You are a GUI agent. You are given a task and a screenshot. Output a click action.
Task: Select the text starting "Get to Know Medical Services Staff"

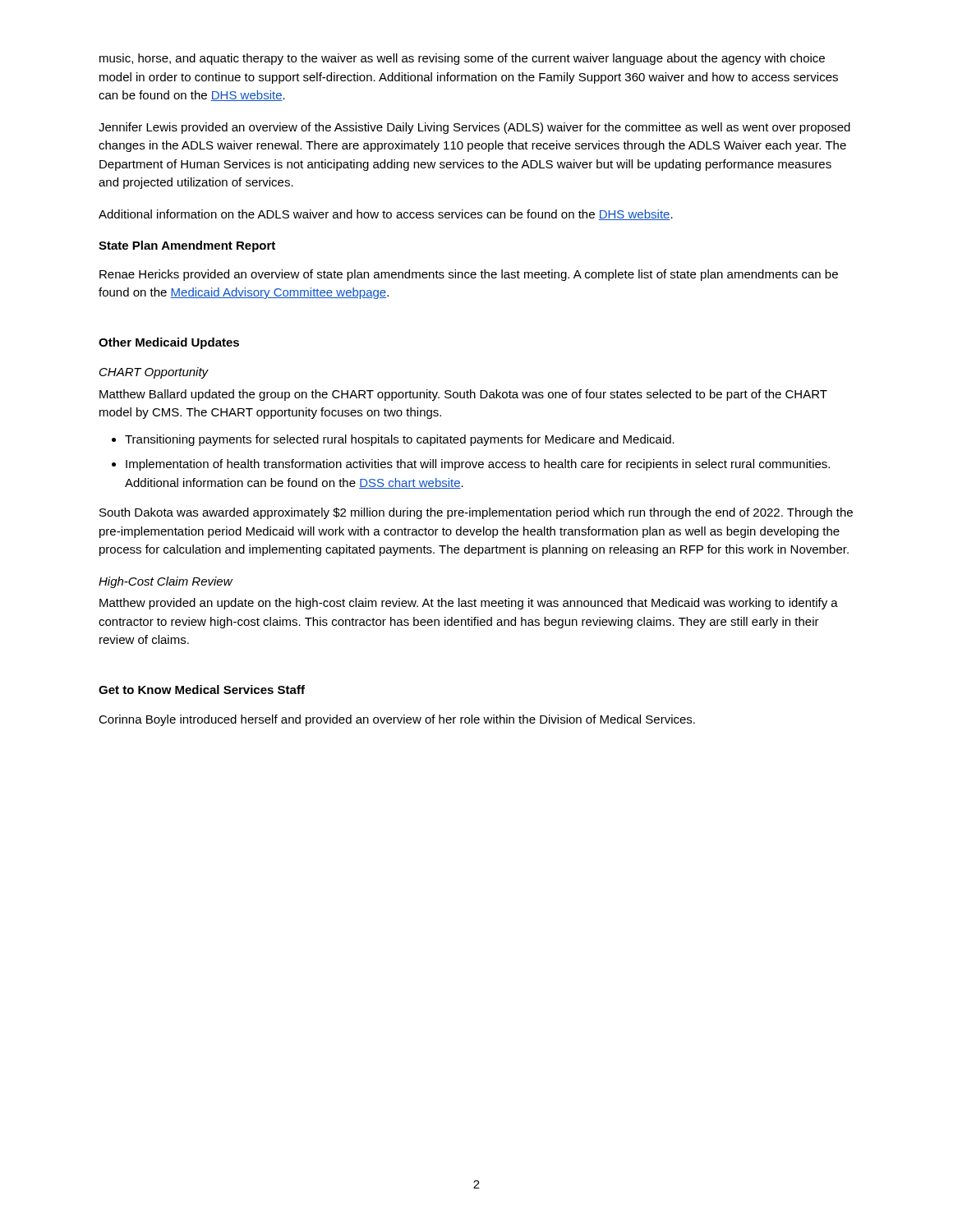[202, 689]
